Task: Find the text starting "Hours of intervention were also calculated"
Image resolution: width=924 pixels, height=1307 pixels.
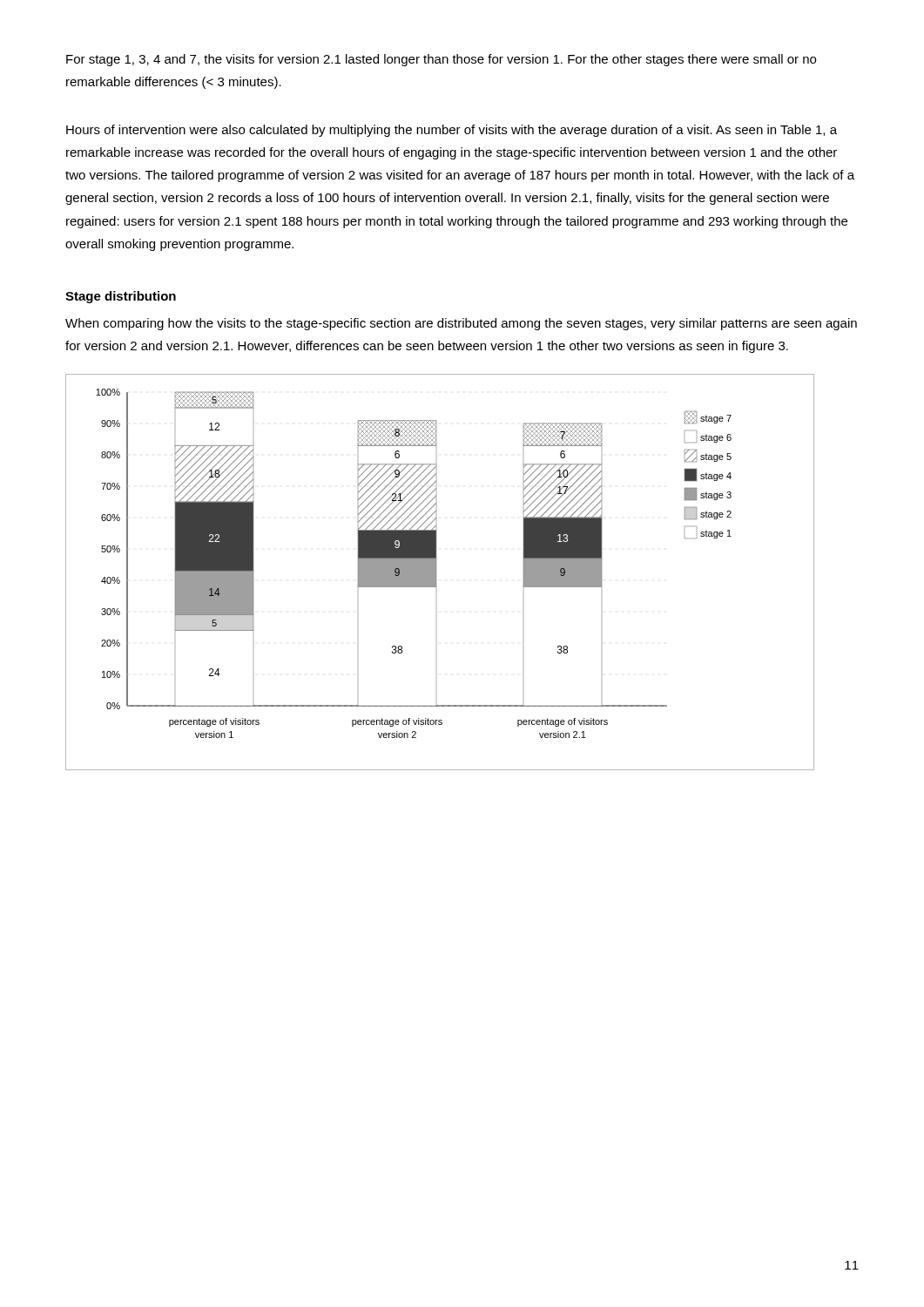Action: (460, 186)
